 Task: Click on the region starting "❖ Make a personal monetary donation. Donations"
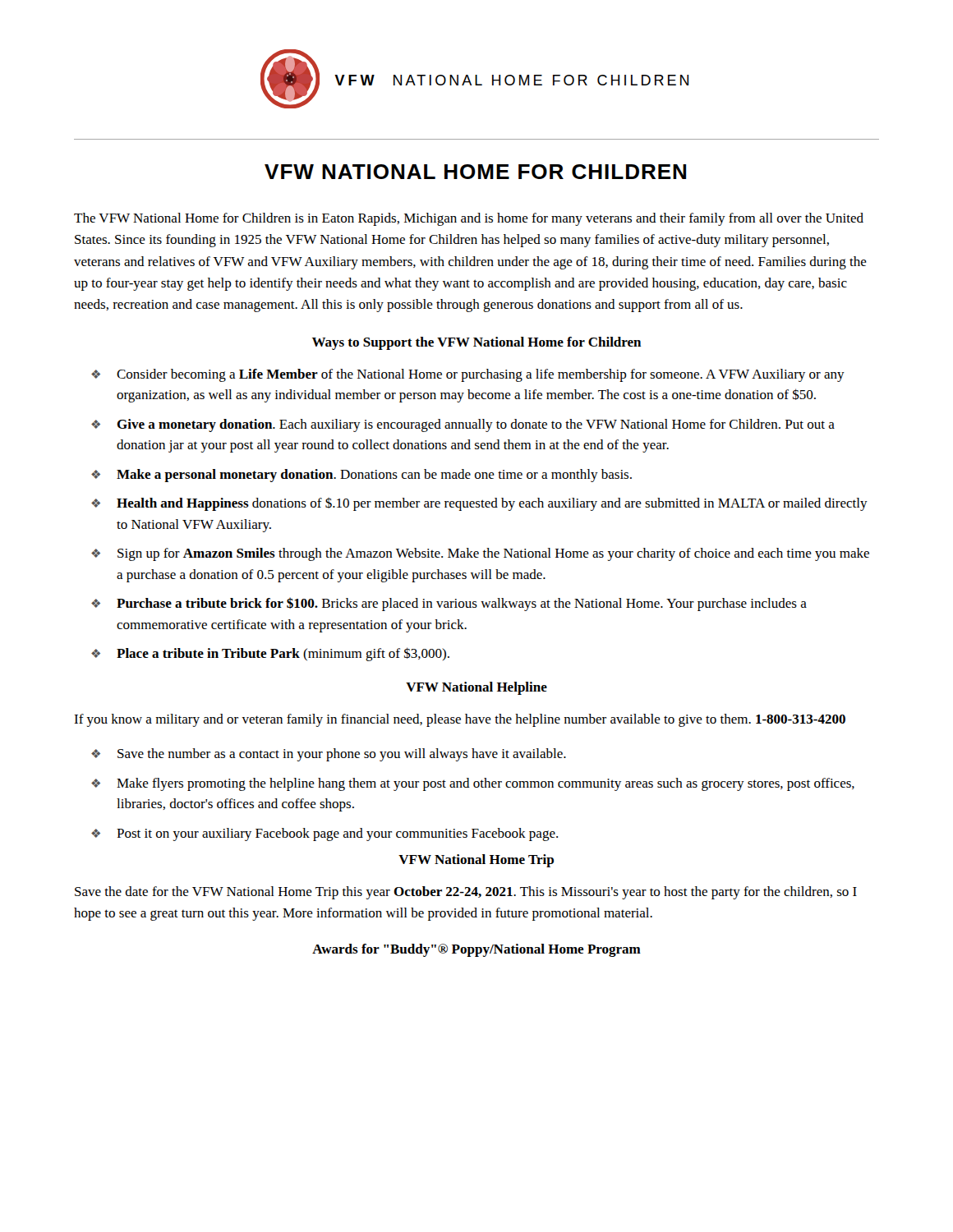[485, 474]
